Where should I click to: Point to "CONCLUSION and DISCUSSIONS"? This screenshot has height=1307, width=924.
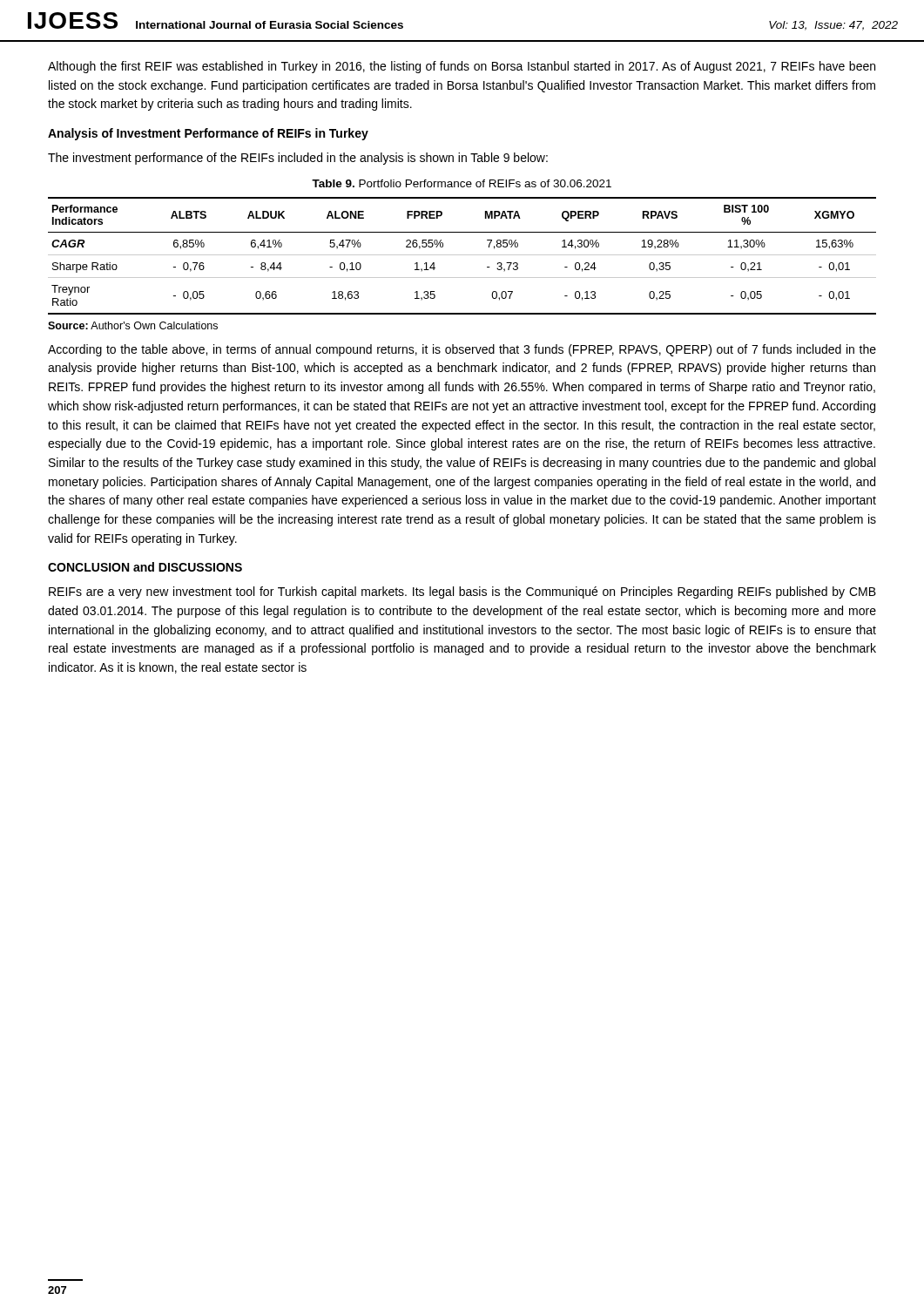pos(145,567)
